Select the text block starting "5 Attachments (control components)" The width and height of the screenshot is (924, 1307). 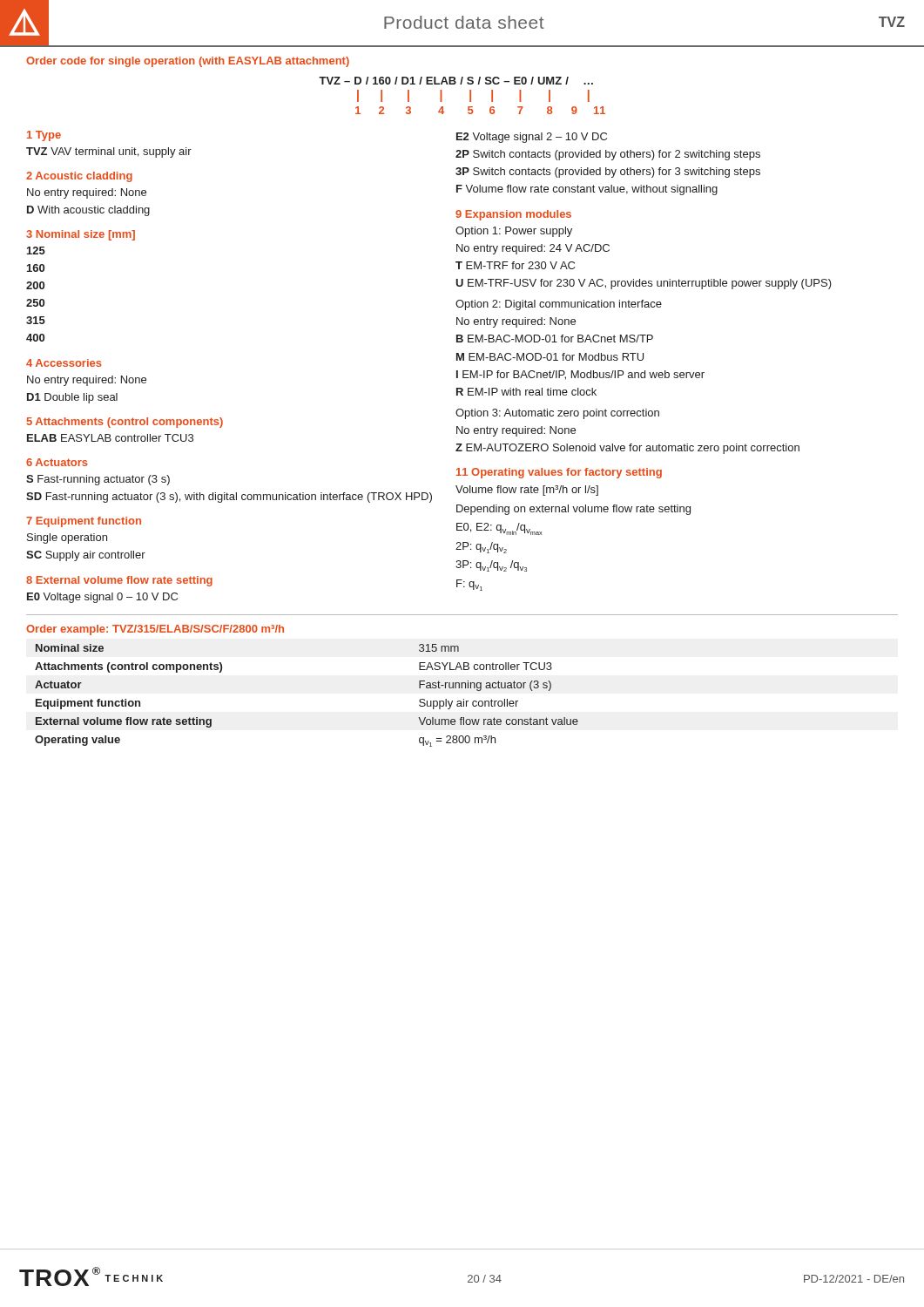(x=125, y=421)
